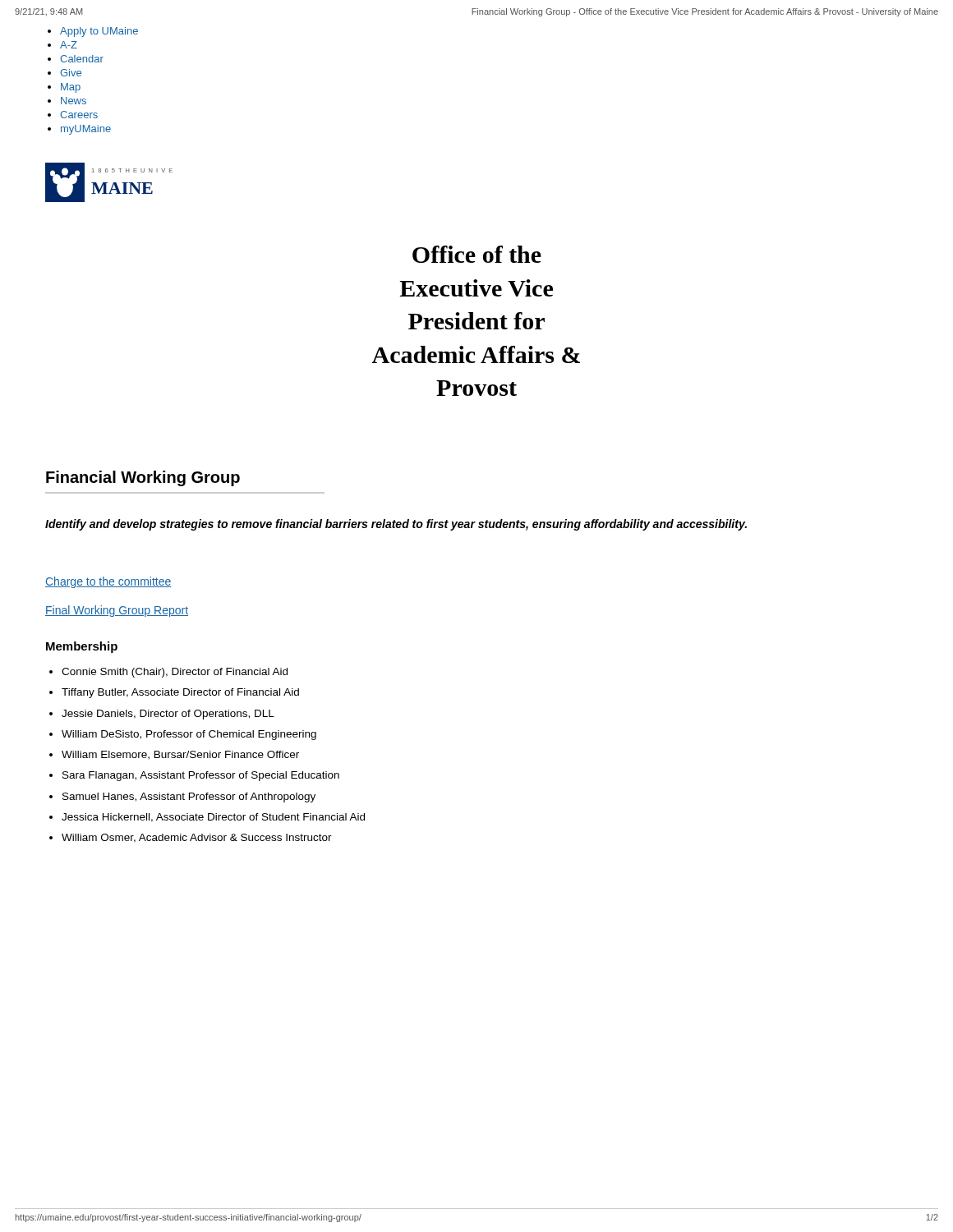Click on the text block starting "Samuel Hanes, Assistant Professor of Anthropology"
This screenshot has height=1232, width=953.
point(189,796)
